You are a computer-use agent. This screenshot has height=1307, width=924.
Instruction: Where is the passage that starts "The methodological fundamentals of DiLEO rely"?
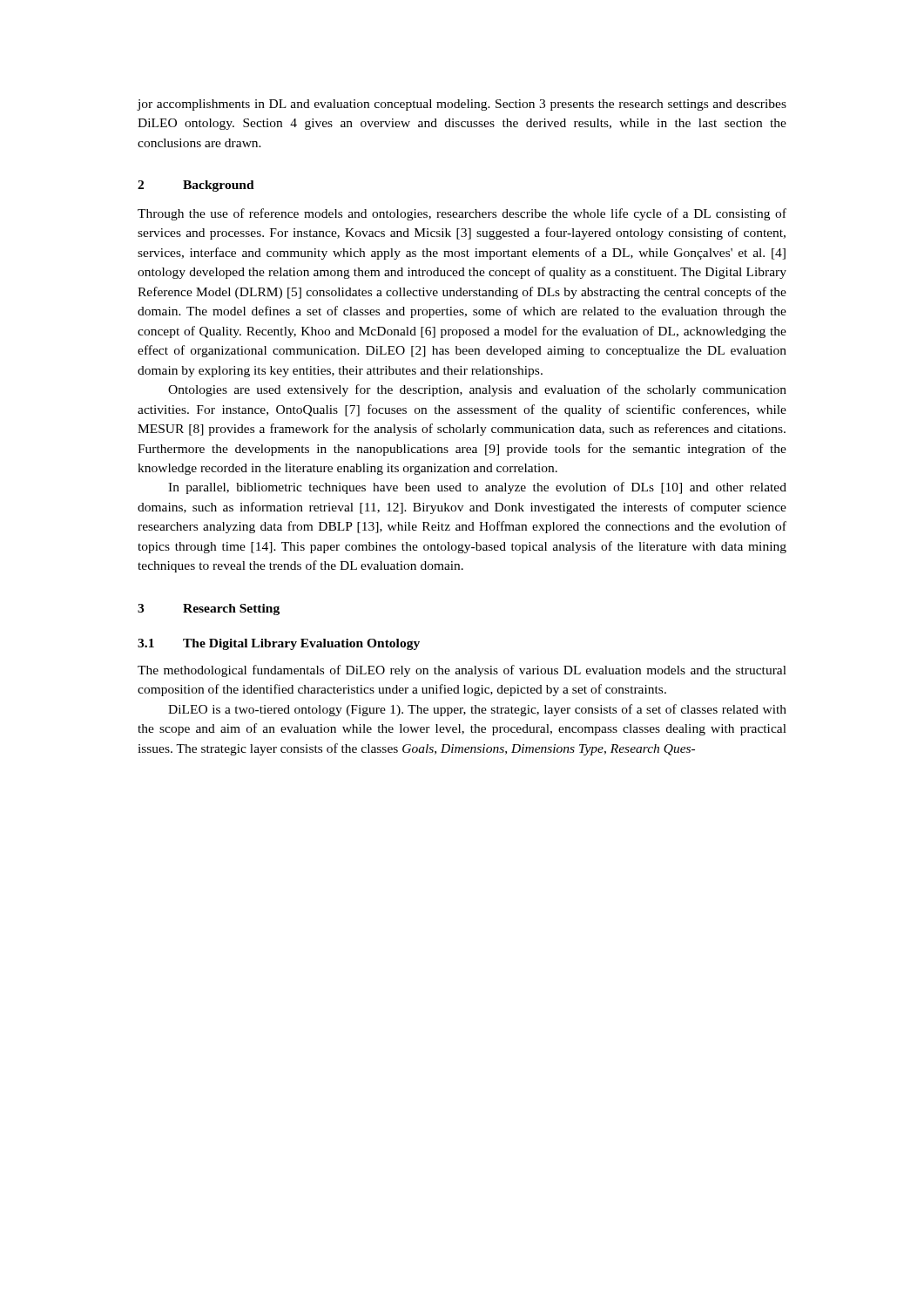coord(462,709)
